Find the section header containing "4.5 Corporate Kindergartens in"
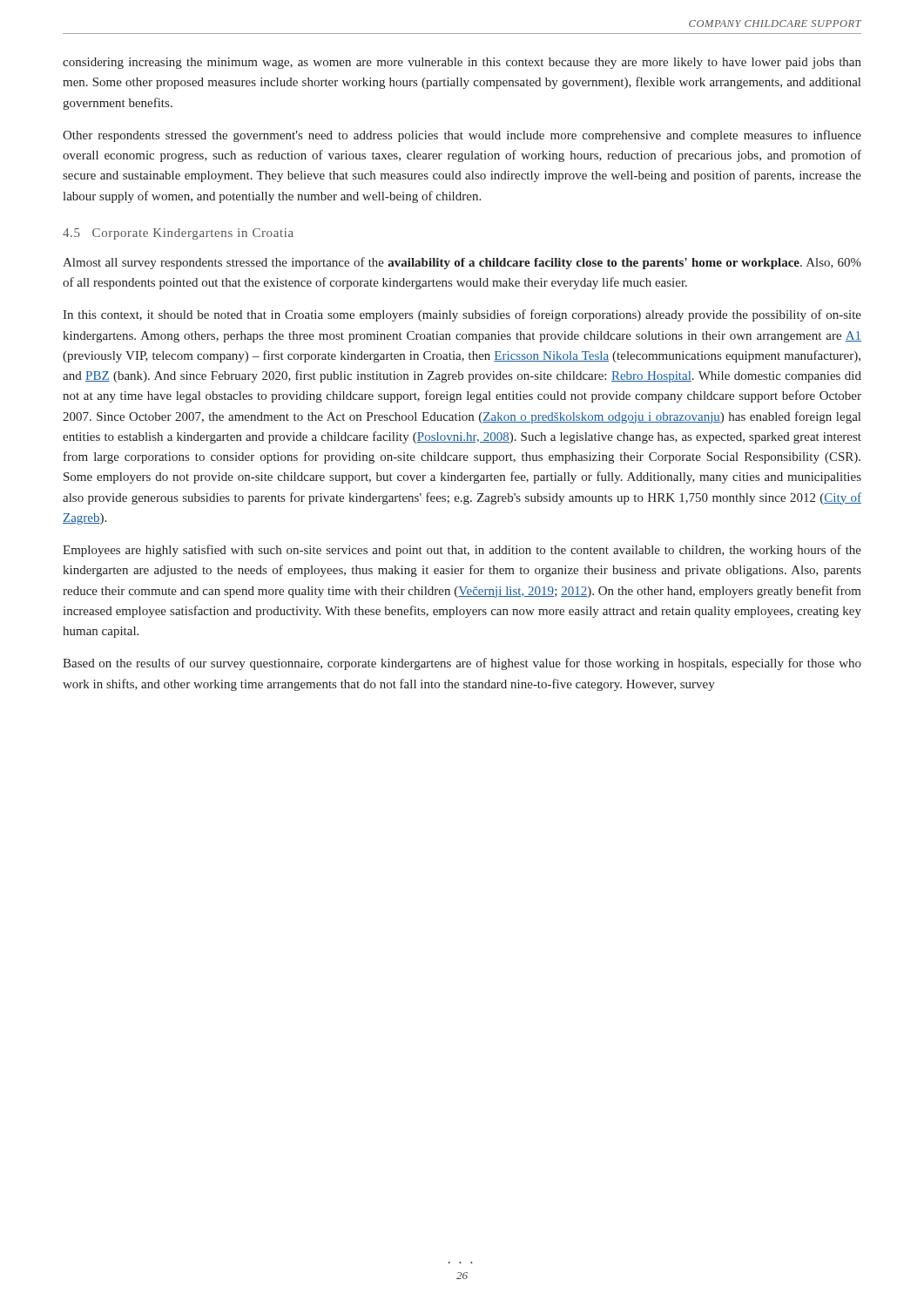This screenshot has width=924, height=1307. point(178,232)
